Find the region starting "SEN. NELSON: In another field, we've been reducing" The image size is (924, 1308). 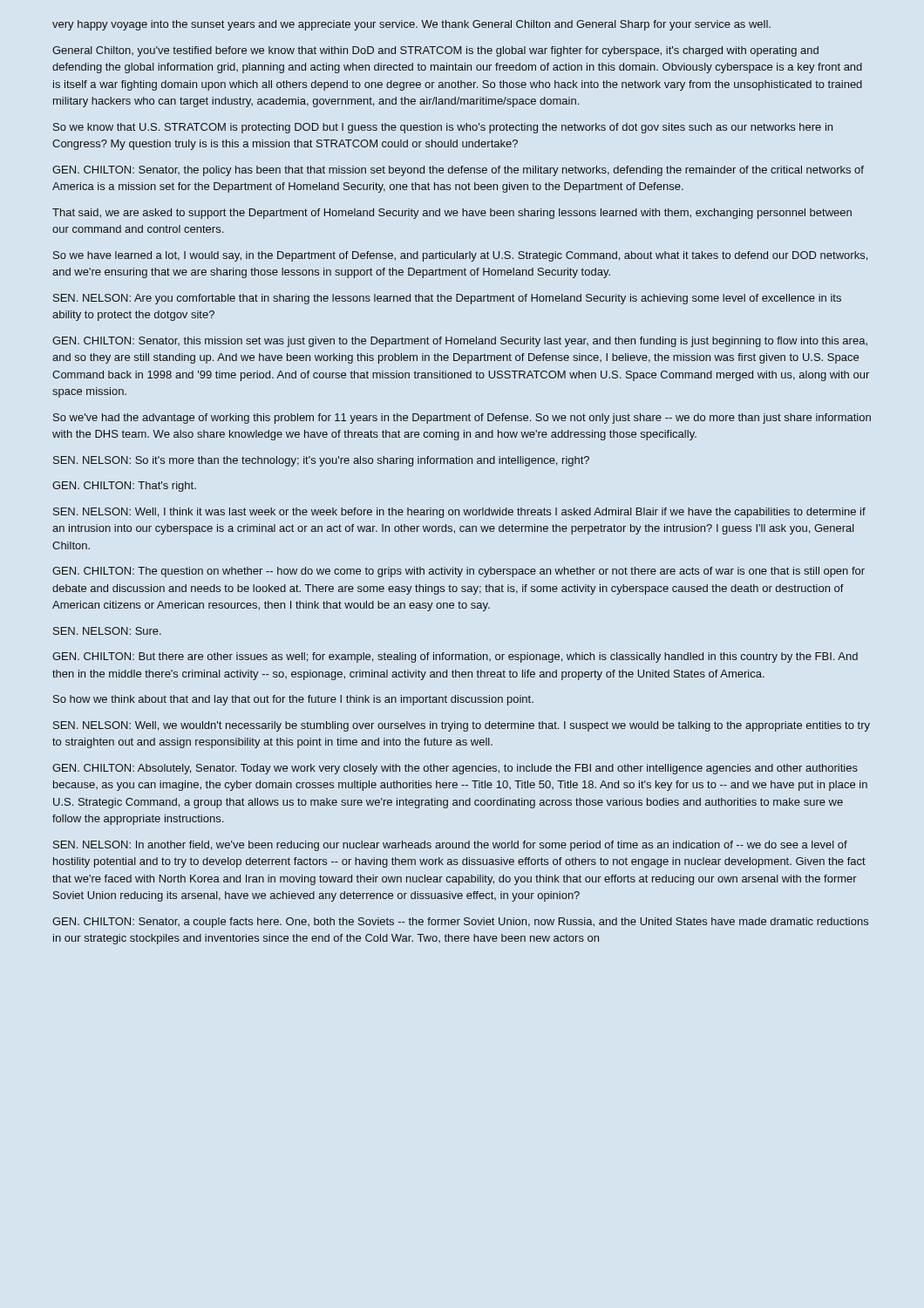coord(462,870)
